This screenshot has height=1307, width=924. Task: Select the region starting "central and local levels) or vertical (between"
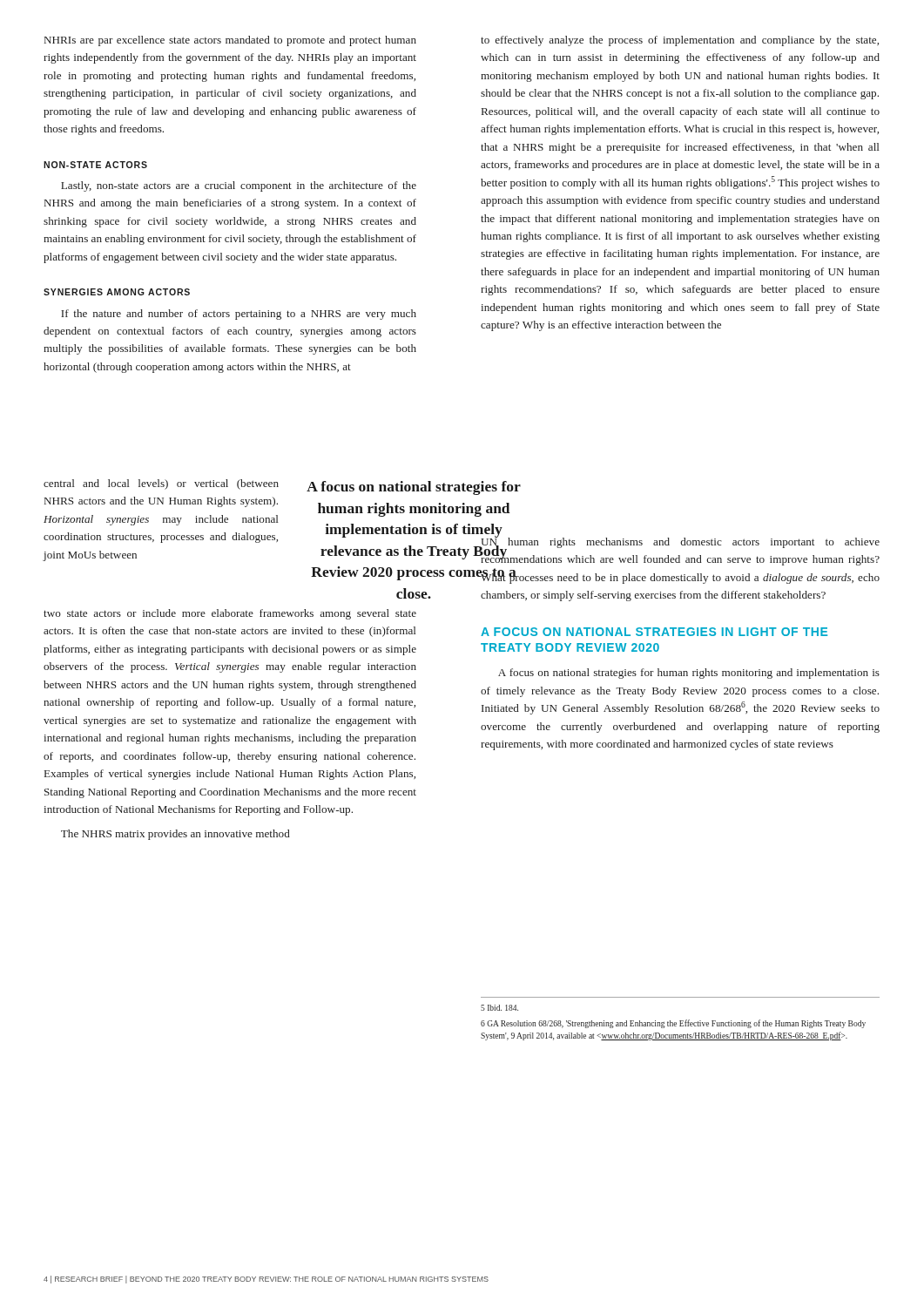[161, 519]
